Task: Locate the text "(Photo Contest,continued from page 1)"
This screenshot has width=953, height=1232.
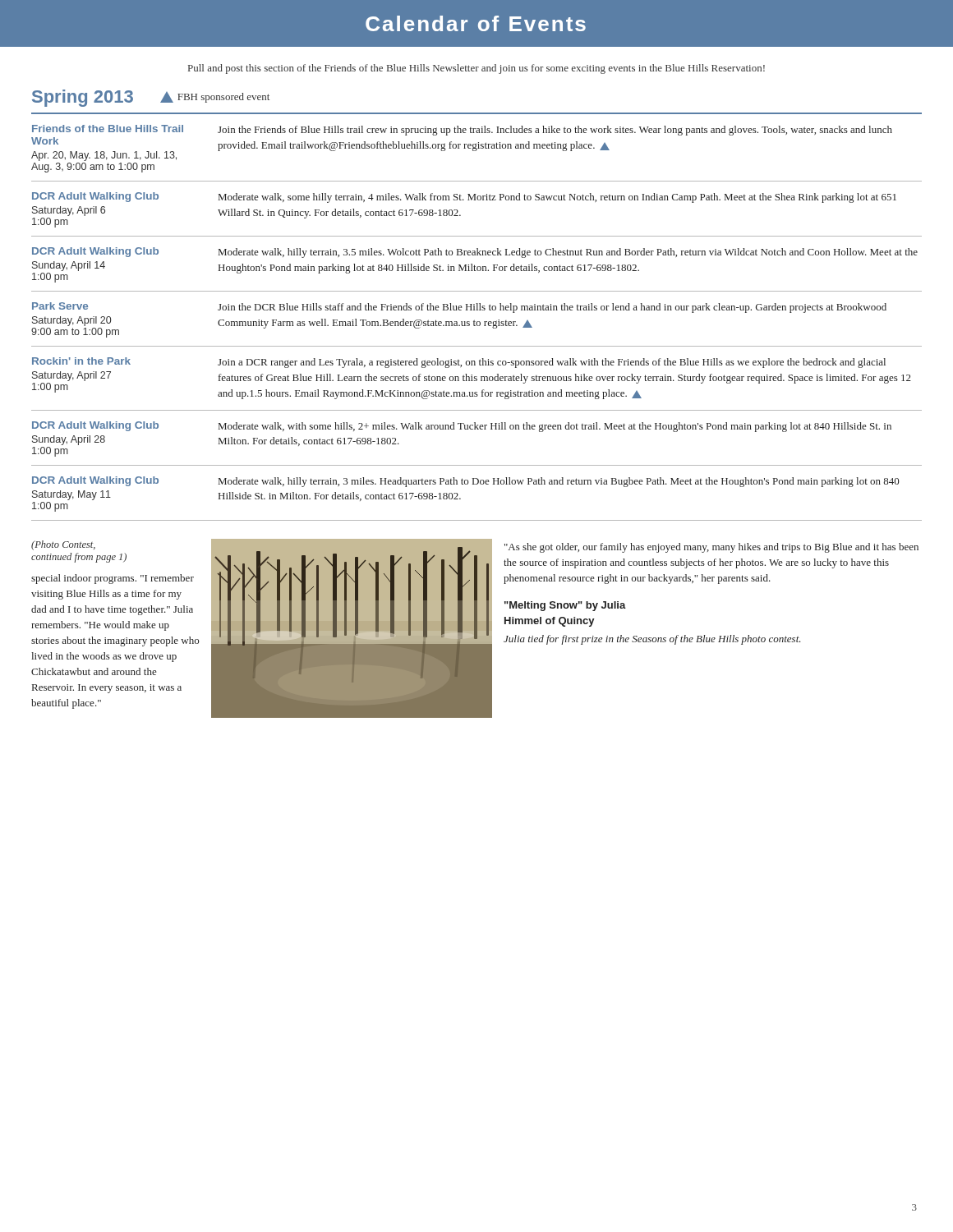Action: pyautogui.click(x=79, y=550)
